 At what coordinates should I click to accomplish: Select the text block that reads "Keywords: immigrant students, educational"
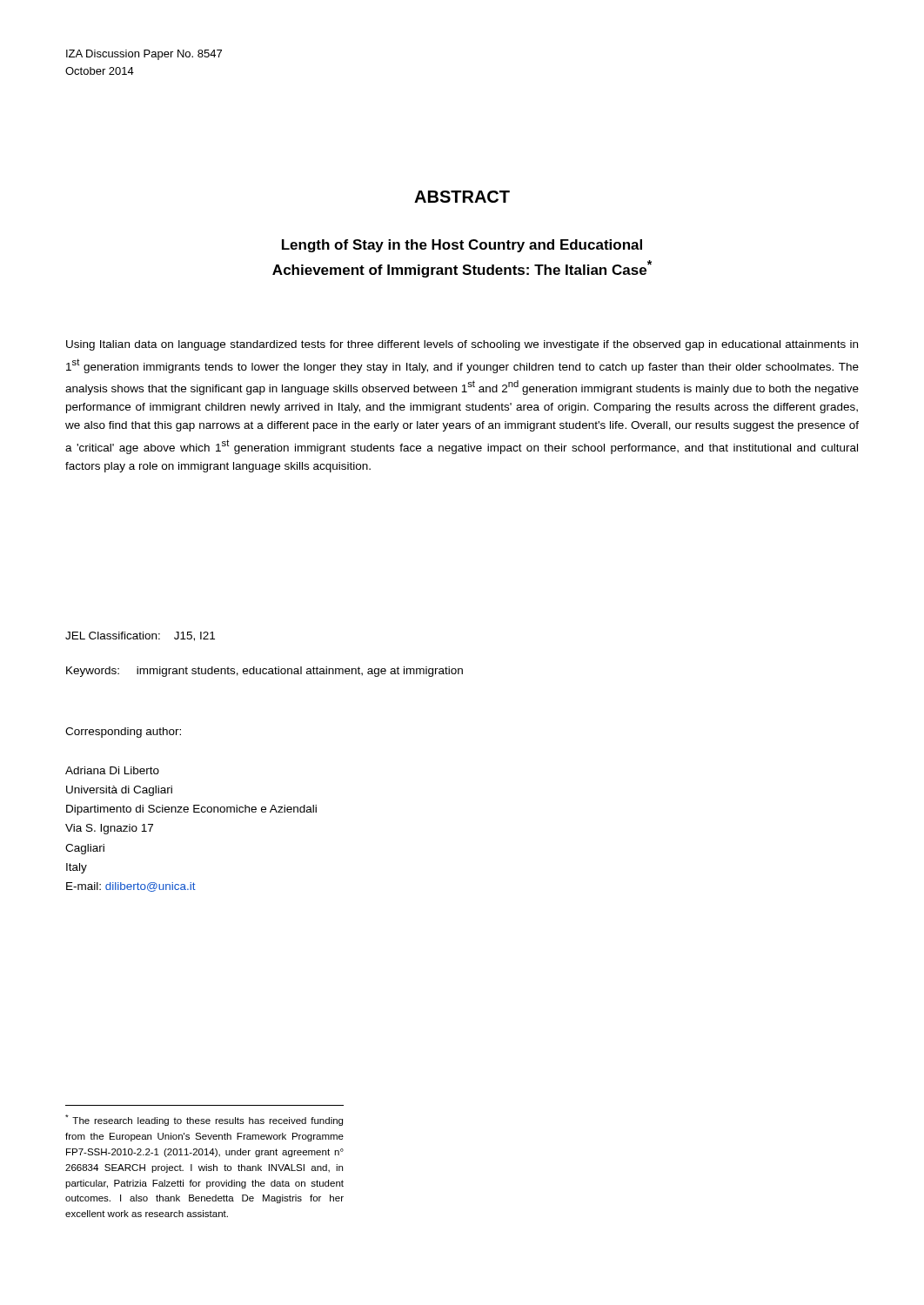point(264,670)
